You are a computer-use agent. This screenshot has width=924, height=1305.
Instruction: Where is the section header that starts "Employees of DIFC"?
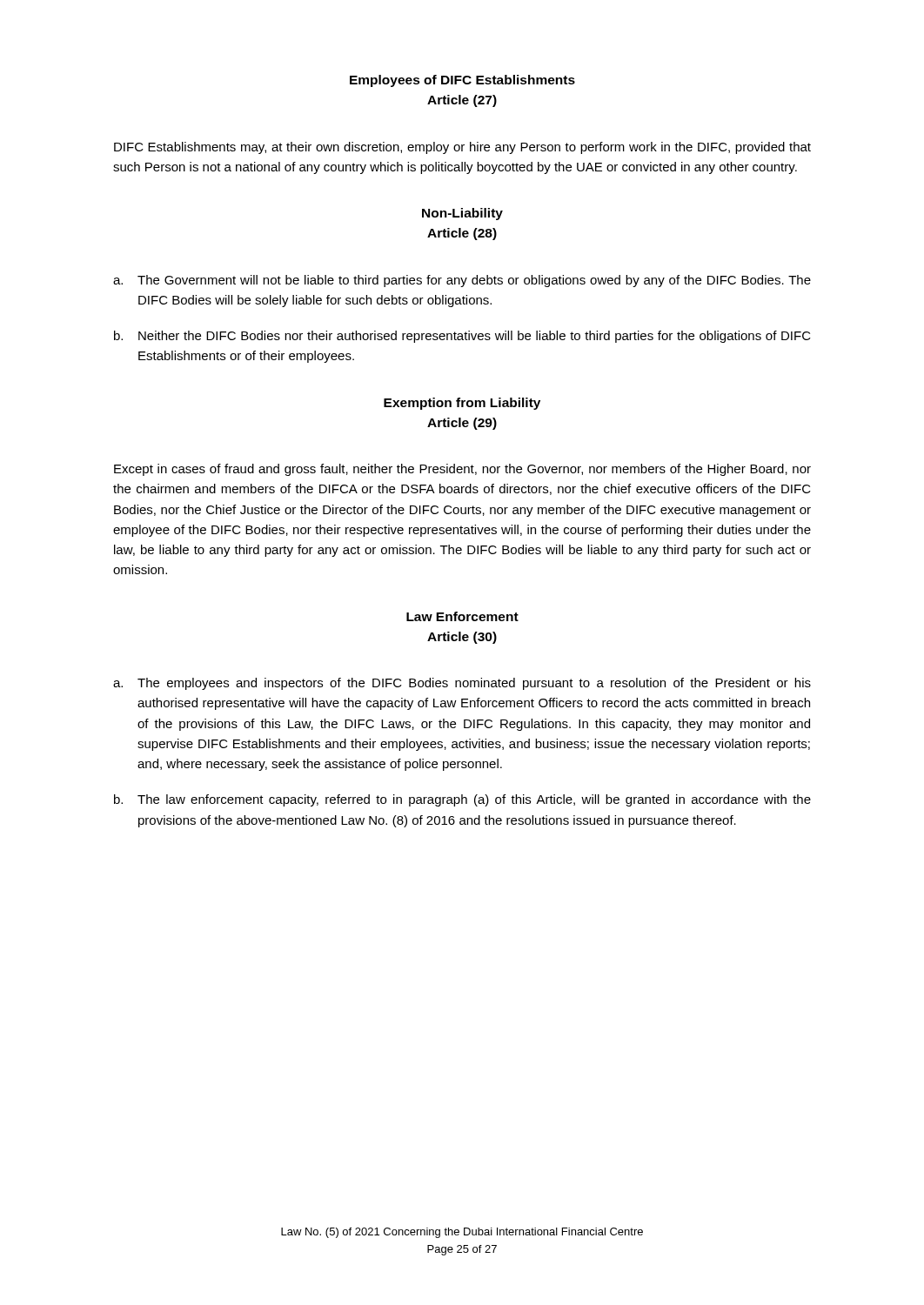462,90
